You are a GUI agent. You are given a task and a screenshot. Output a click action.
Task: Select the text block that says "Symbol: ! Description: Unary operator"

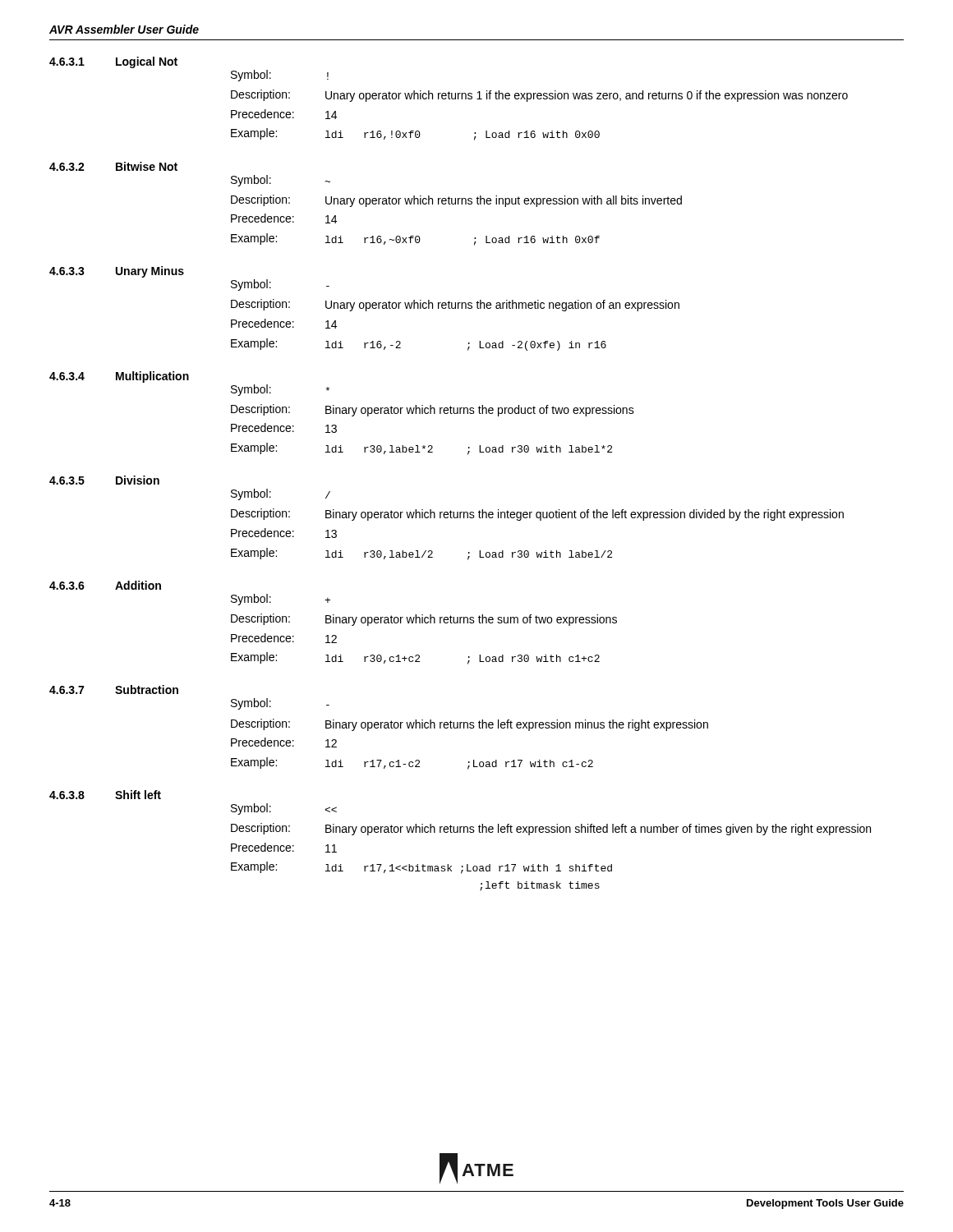click(x=476, y=107)
